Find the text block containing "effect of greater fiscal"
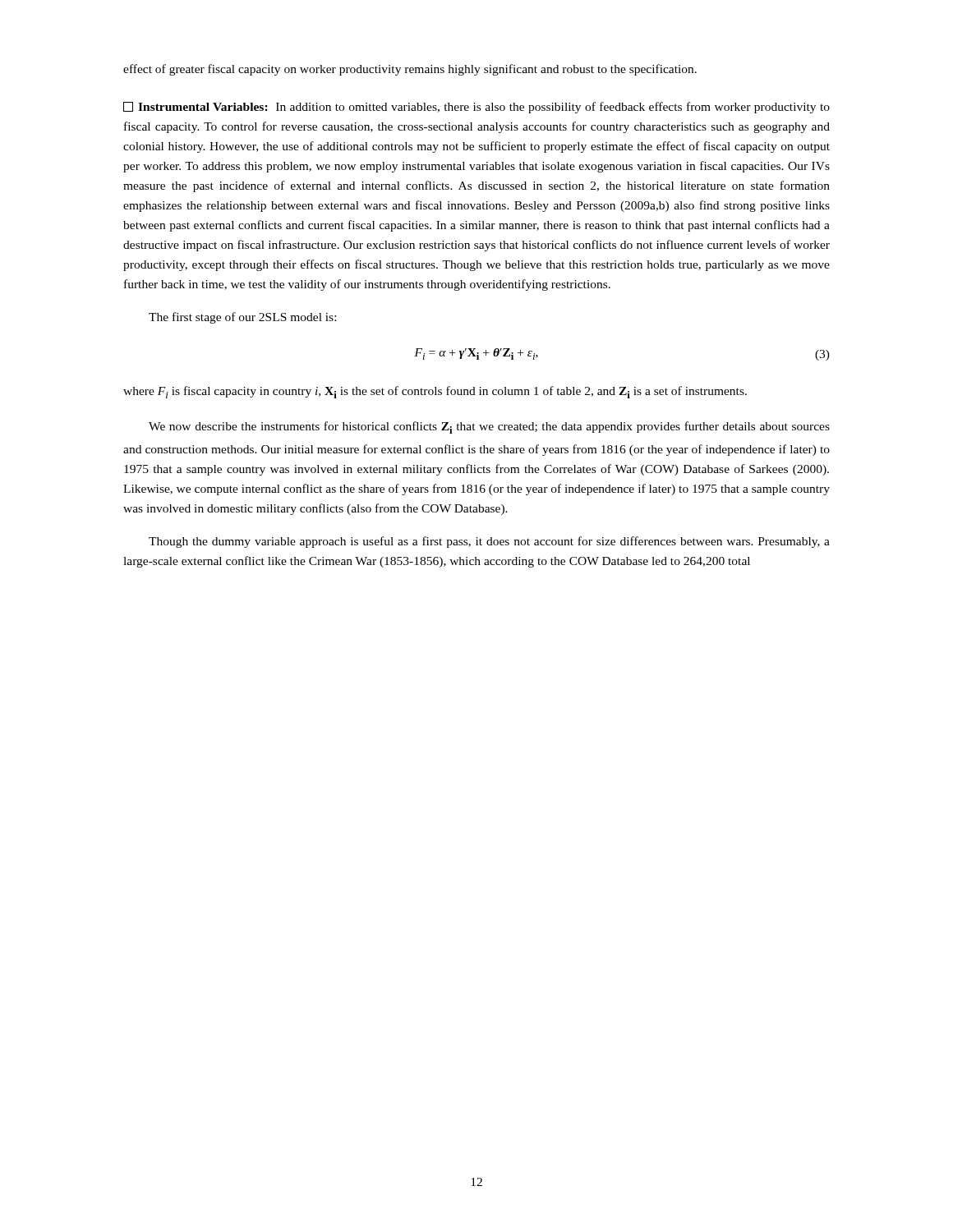 coord(476,69)
